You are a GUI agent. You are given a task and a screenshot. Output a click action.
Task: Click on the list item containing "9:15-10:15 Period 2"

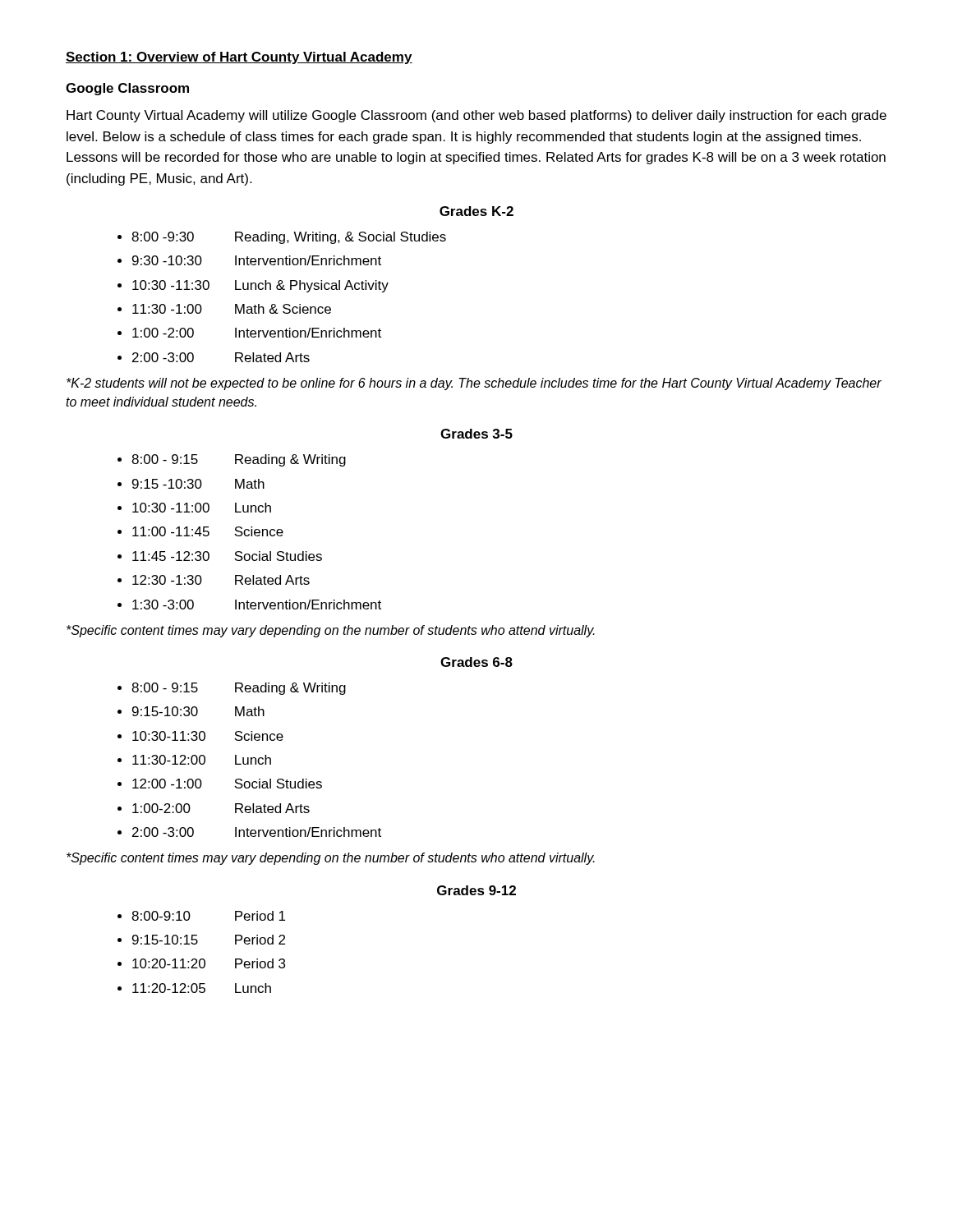pos(209,941)
